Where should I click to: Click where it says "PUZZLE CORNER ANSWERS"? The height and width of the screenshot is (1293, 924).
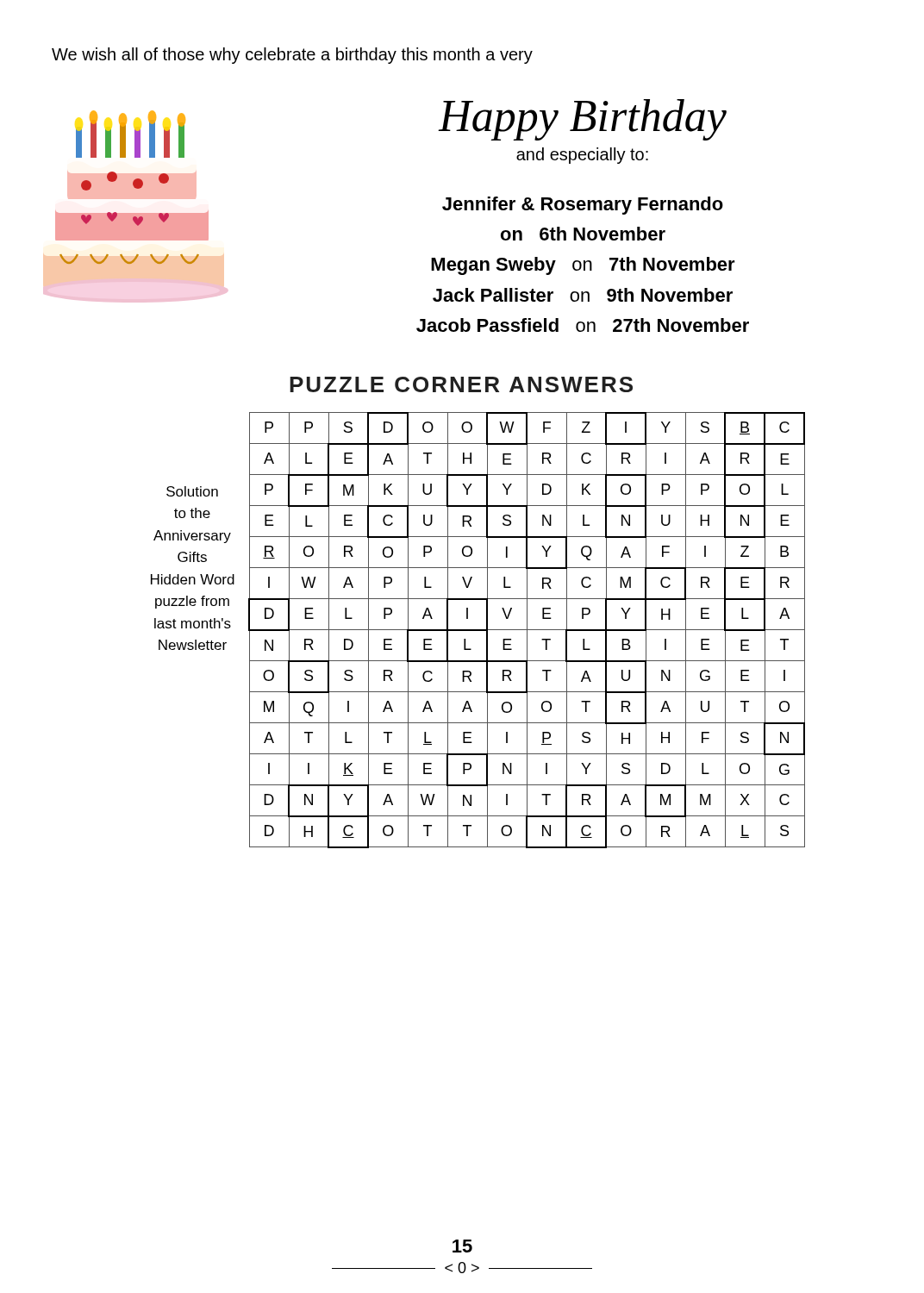[462, 384]
